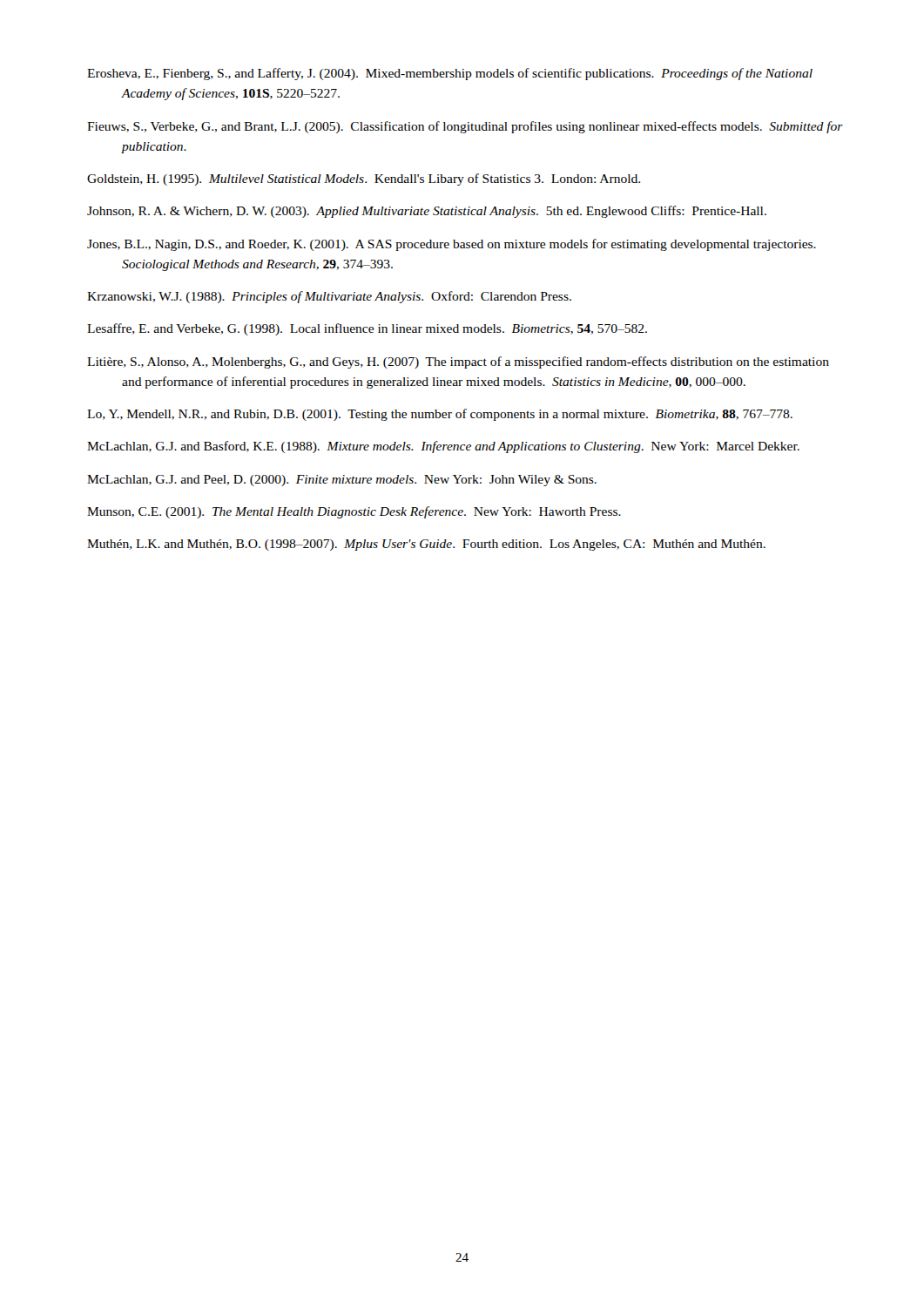Navigate to the block starting "McLachlan, G.J. and Basford, K.E. (1988). Mixture"
The width and height of the screenshot is (924, 1307).
[x=444, y=446]
